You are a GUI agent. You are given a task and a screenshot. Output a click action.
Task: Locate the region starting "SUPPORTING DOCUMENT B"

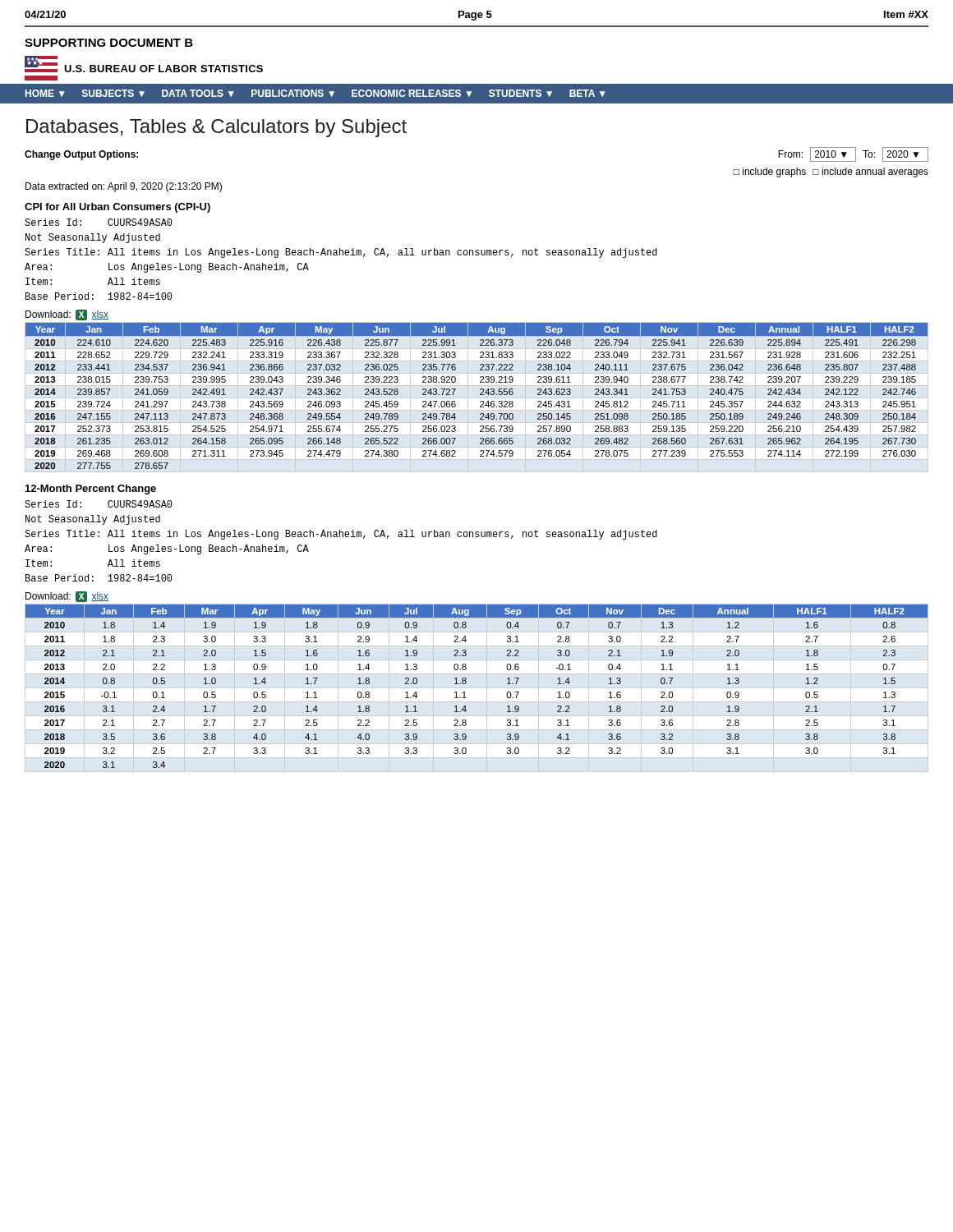coord(109,42)
